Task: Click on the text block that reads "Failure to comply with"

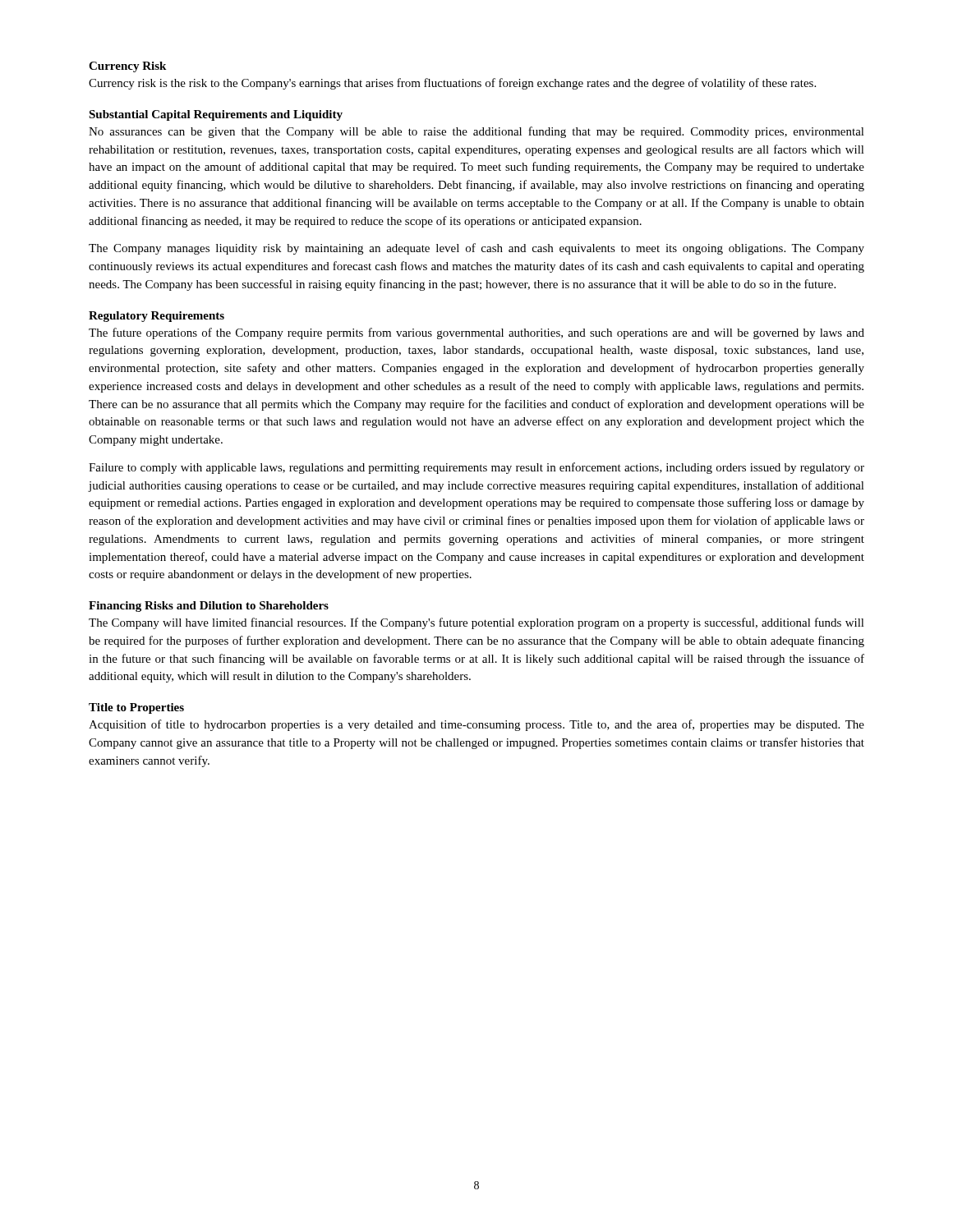Action: 476,521
